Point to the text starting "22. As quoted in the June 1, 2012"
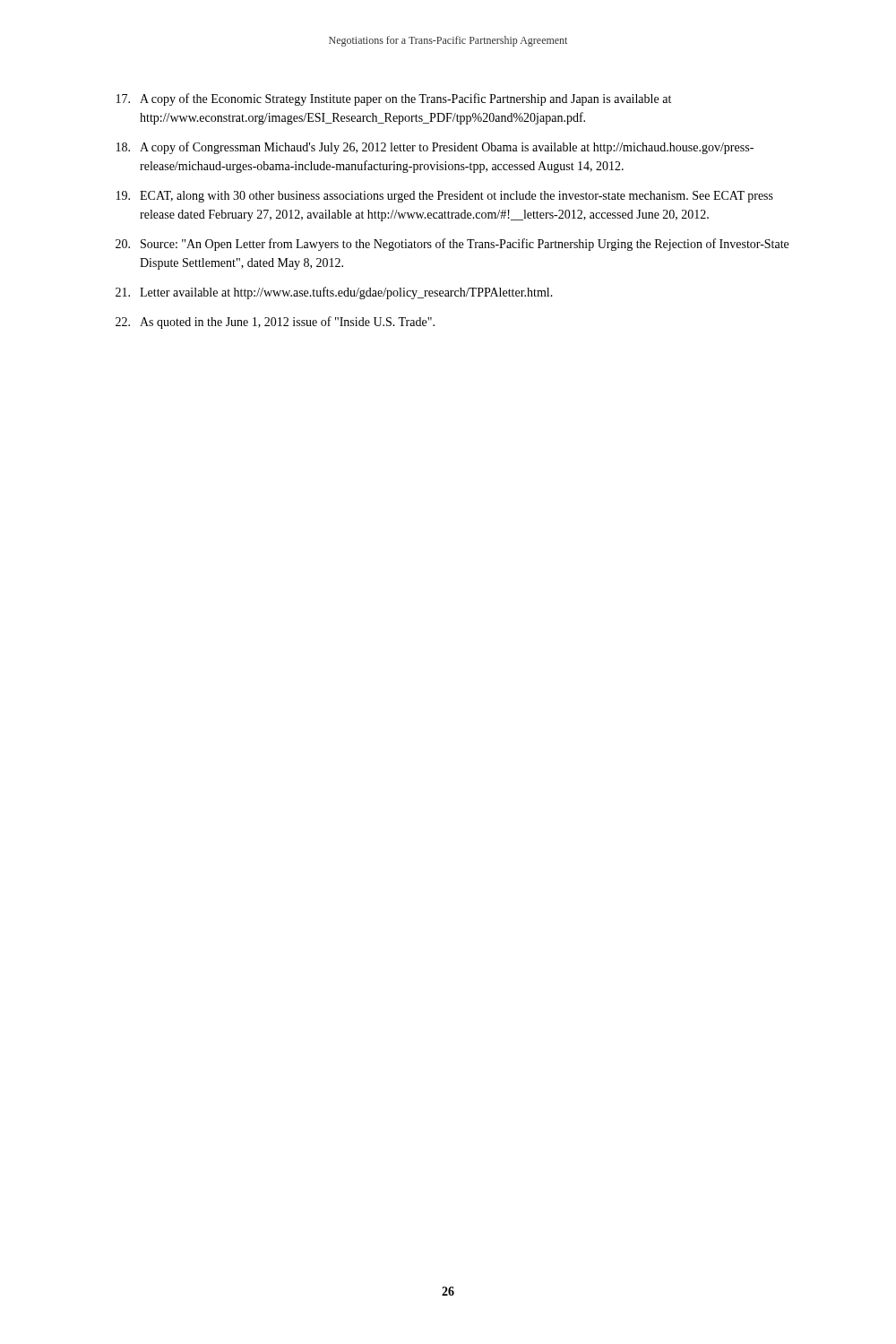The width and height of the screenshot is (896, 1344). (275, 323)
